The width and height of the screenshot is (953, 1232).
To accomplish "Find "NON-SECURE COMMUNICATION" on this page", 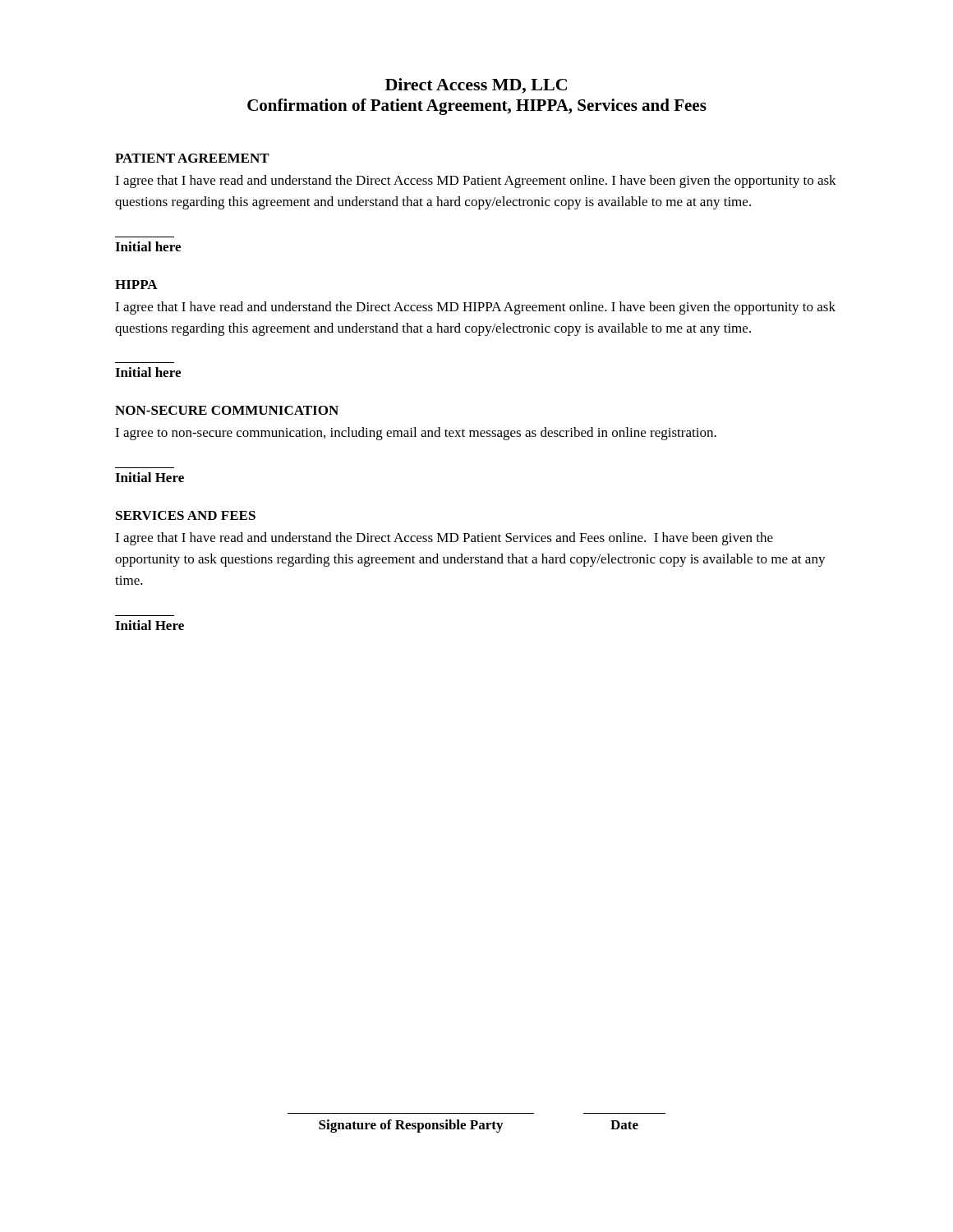I will [x=227, y=411].
